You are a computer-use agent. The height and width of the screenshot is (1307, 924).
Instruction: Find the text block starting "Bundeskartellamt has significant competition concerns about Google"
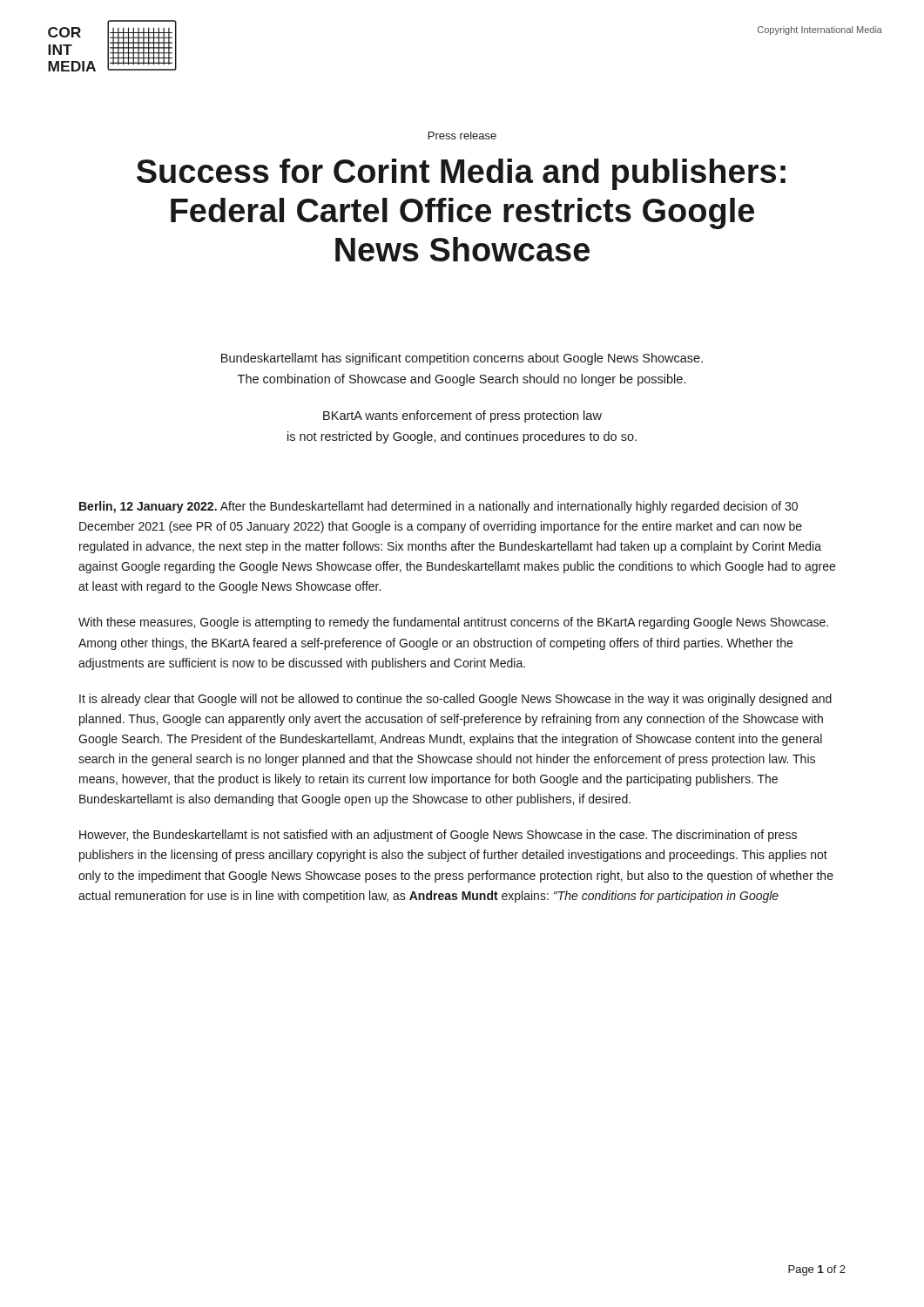(x=462, y=359)
